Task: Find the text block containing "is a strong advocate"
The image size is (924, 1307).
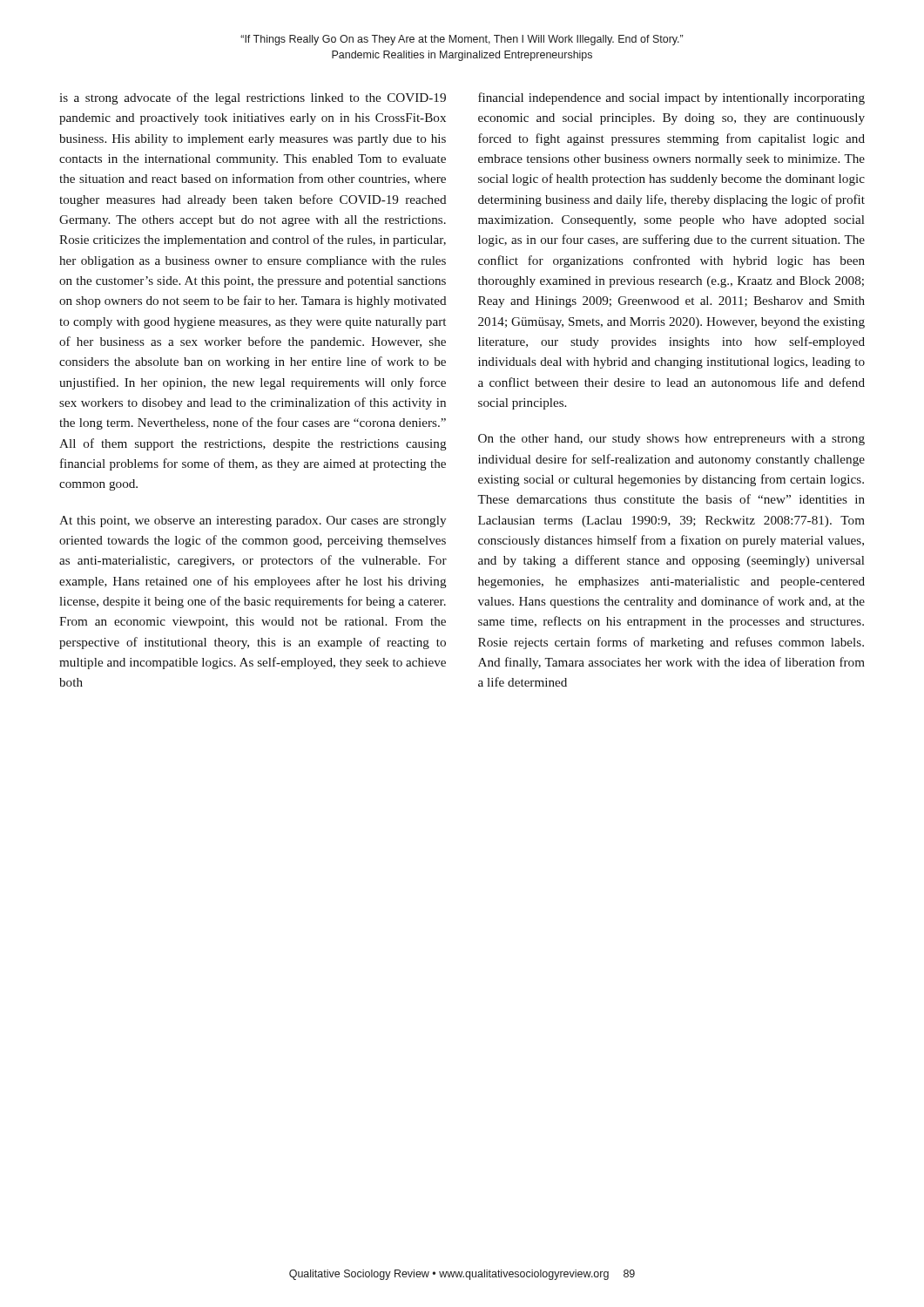Action: (x=253, y=290)
